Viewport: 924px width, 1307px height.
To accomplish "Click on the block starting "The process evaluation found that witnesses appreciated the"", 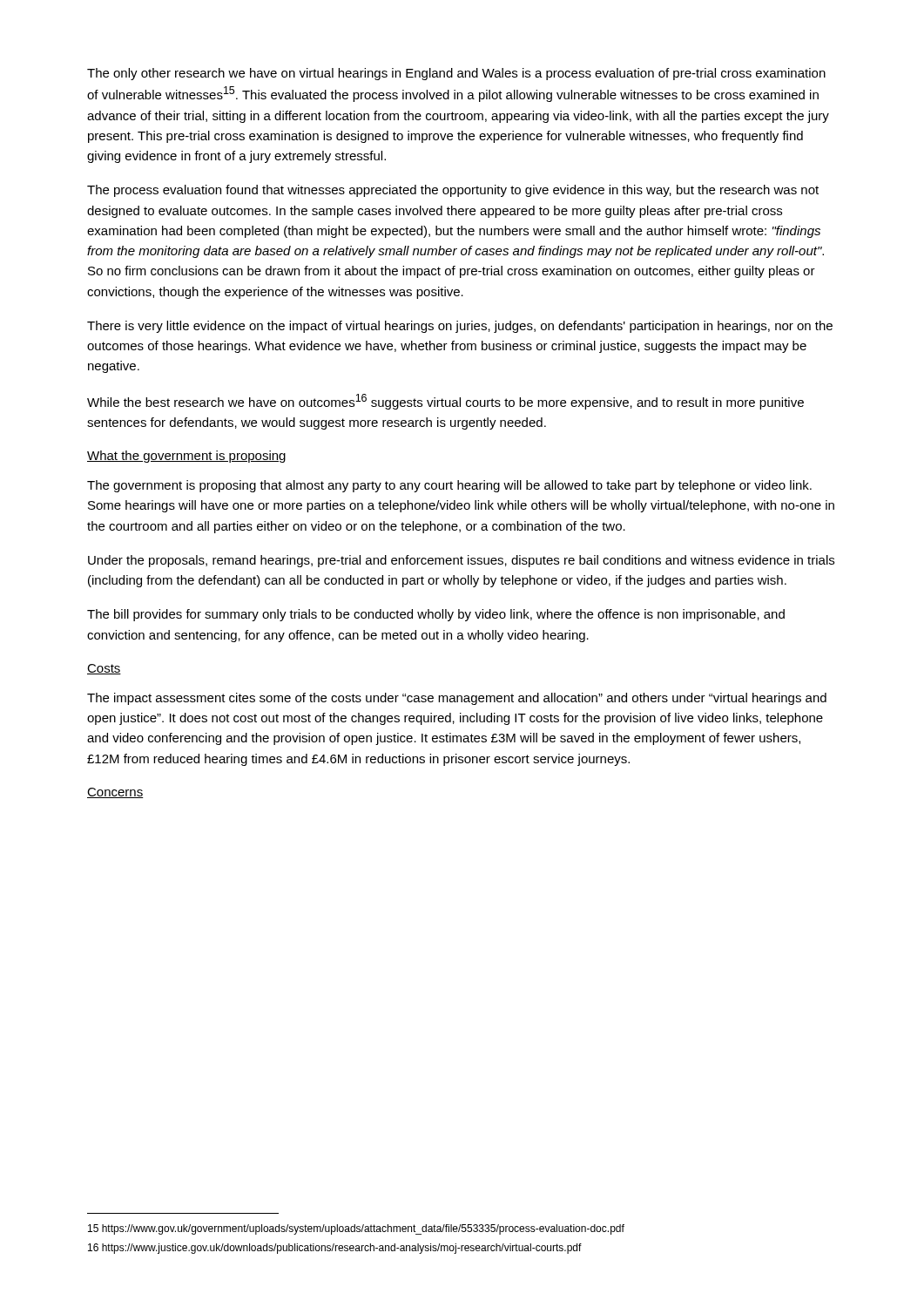I will (456, 240).
